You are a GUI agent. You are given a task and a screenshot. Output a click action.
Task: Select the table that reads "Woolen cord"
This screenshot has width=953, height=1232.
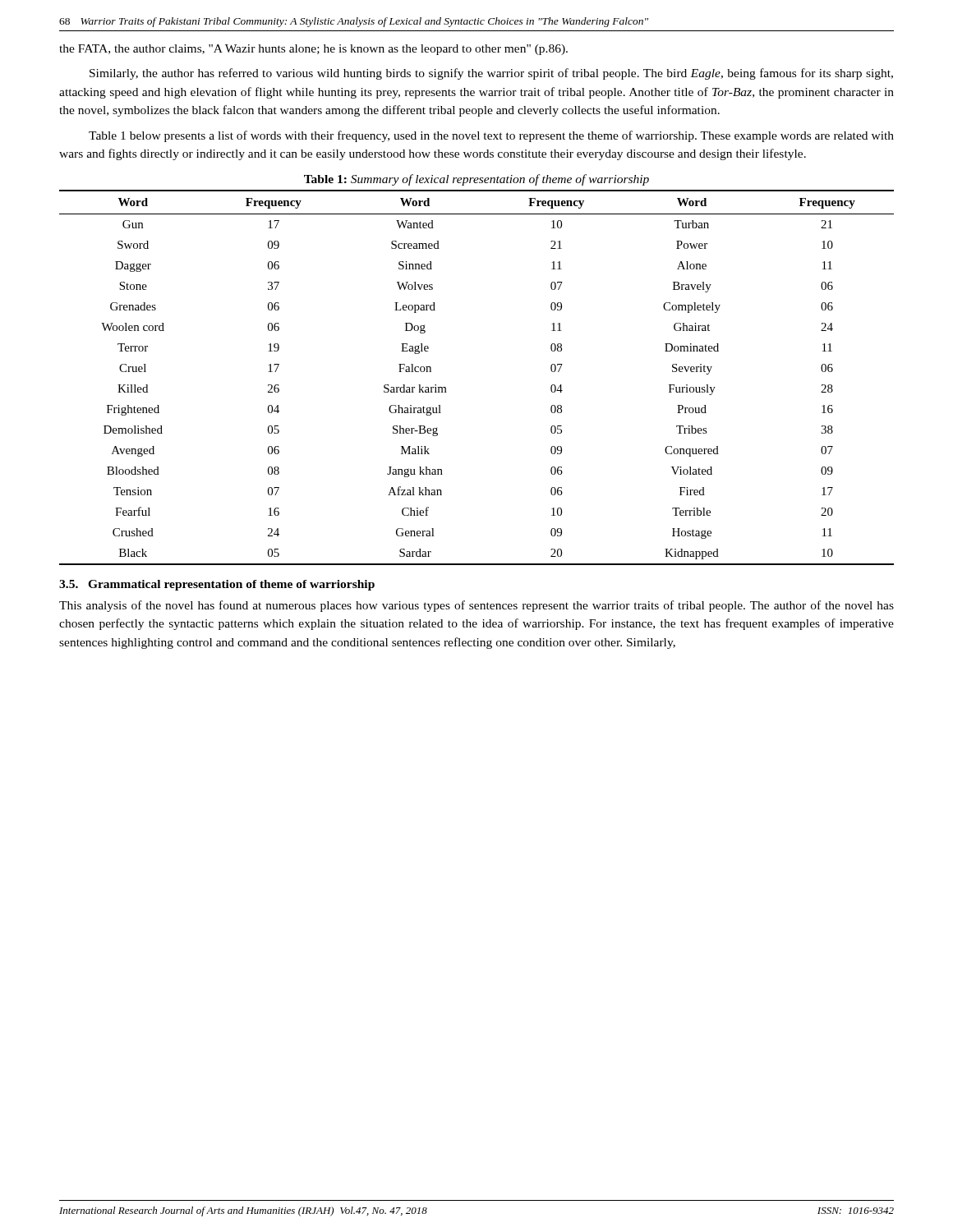click(x=476, y=377)
